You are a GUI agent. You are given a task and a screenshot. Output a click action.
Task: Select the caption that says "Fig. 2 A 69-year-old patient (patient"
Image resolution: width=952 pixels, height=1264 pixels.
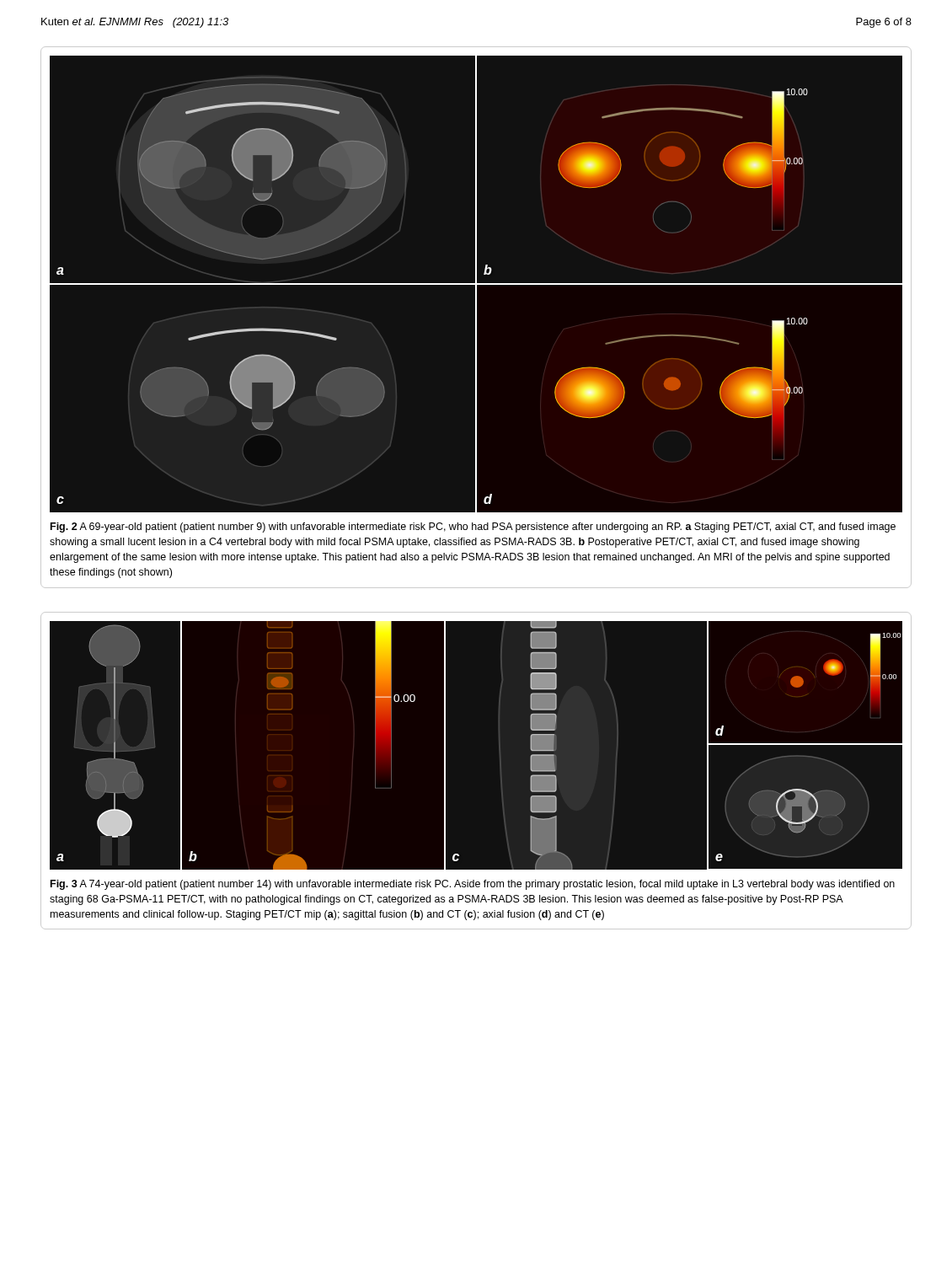473,550
